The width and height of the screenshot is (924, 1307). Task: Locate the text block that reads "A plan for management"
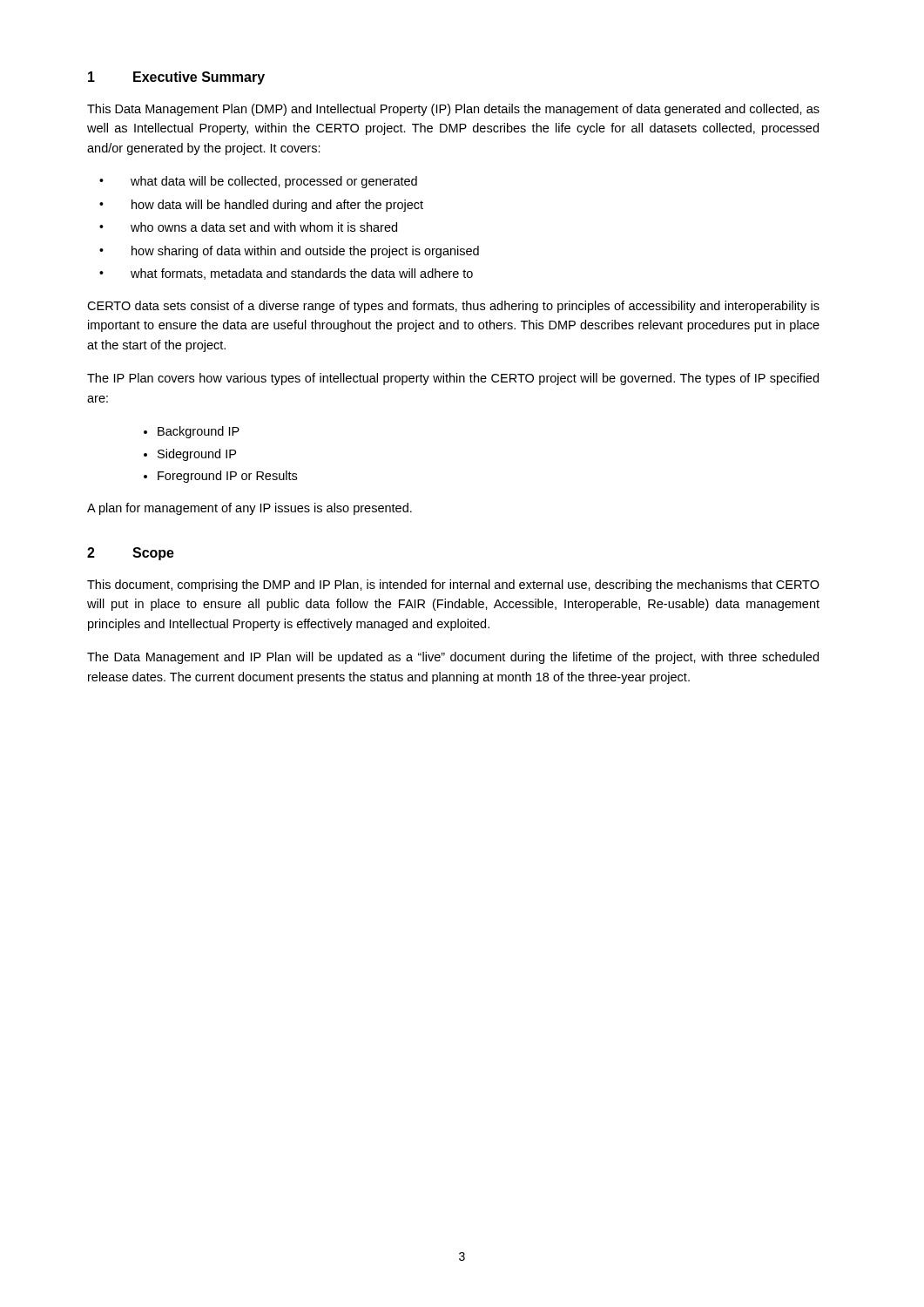250,508
